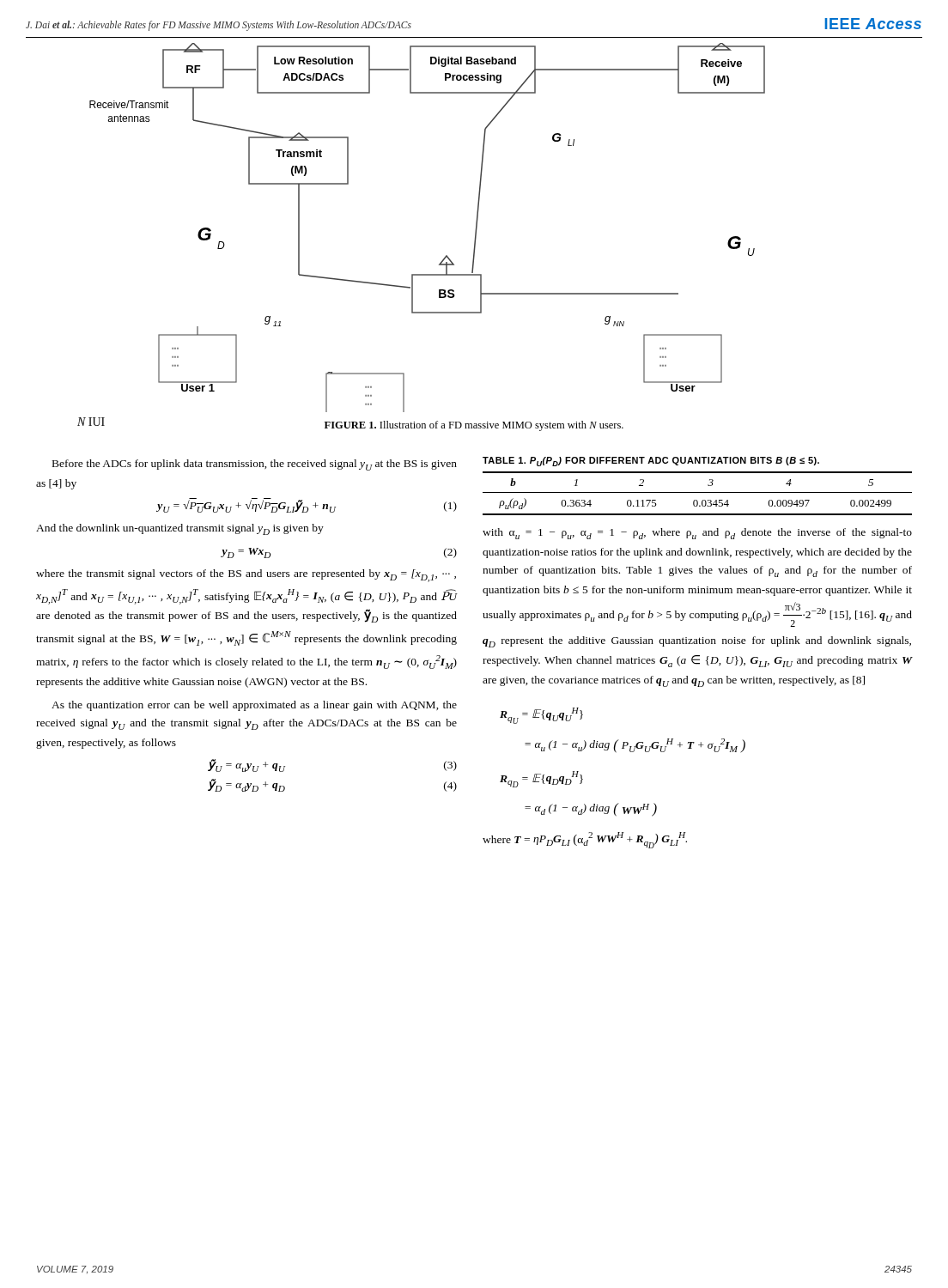
Task: Select the table that reads "ρ u (ρ d )"
Action: tap(697, 485)
